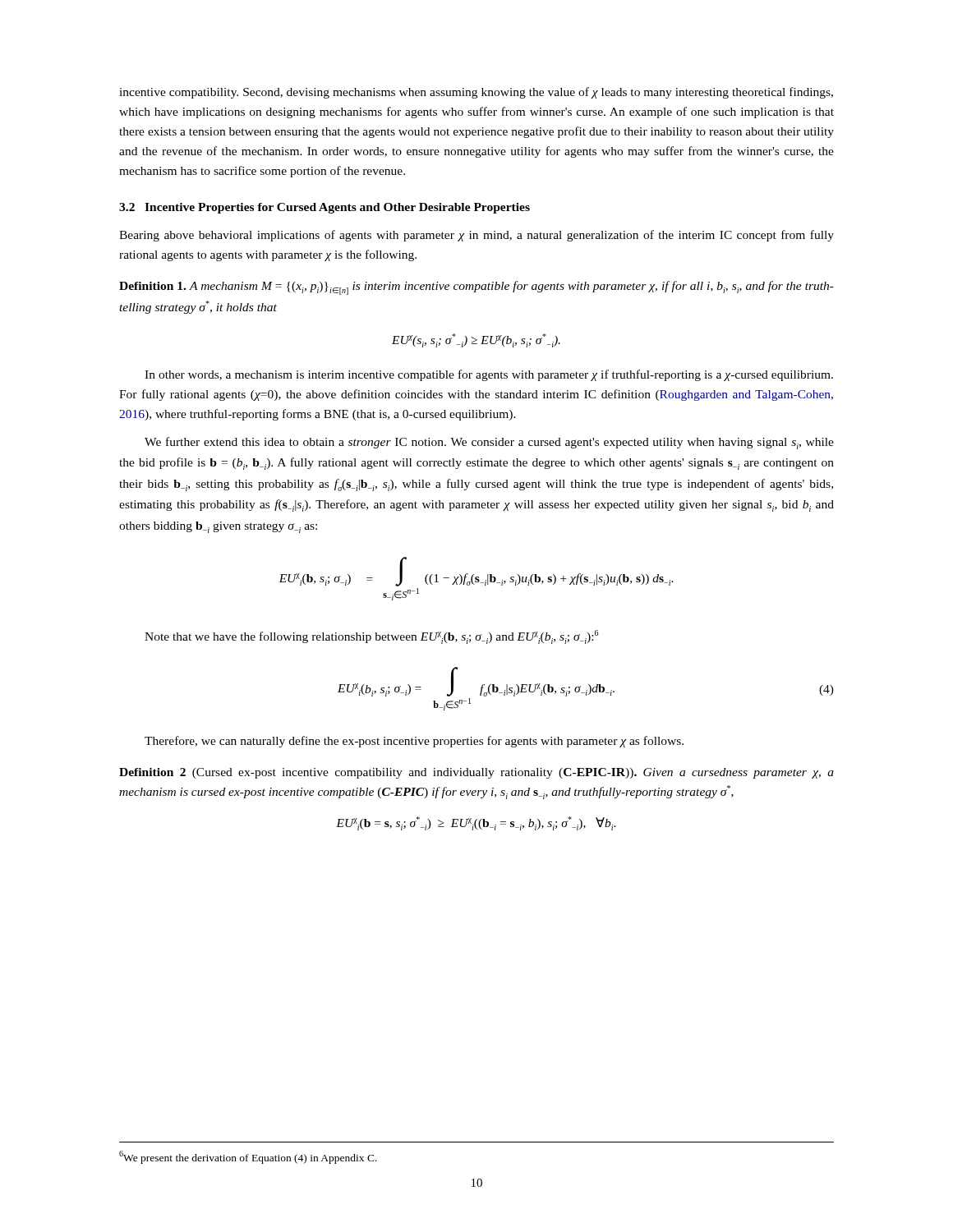Point to the text block starting "EUχi(bi, si; σ−i) = ∫"

476,689
